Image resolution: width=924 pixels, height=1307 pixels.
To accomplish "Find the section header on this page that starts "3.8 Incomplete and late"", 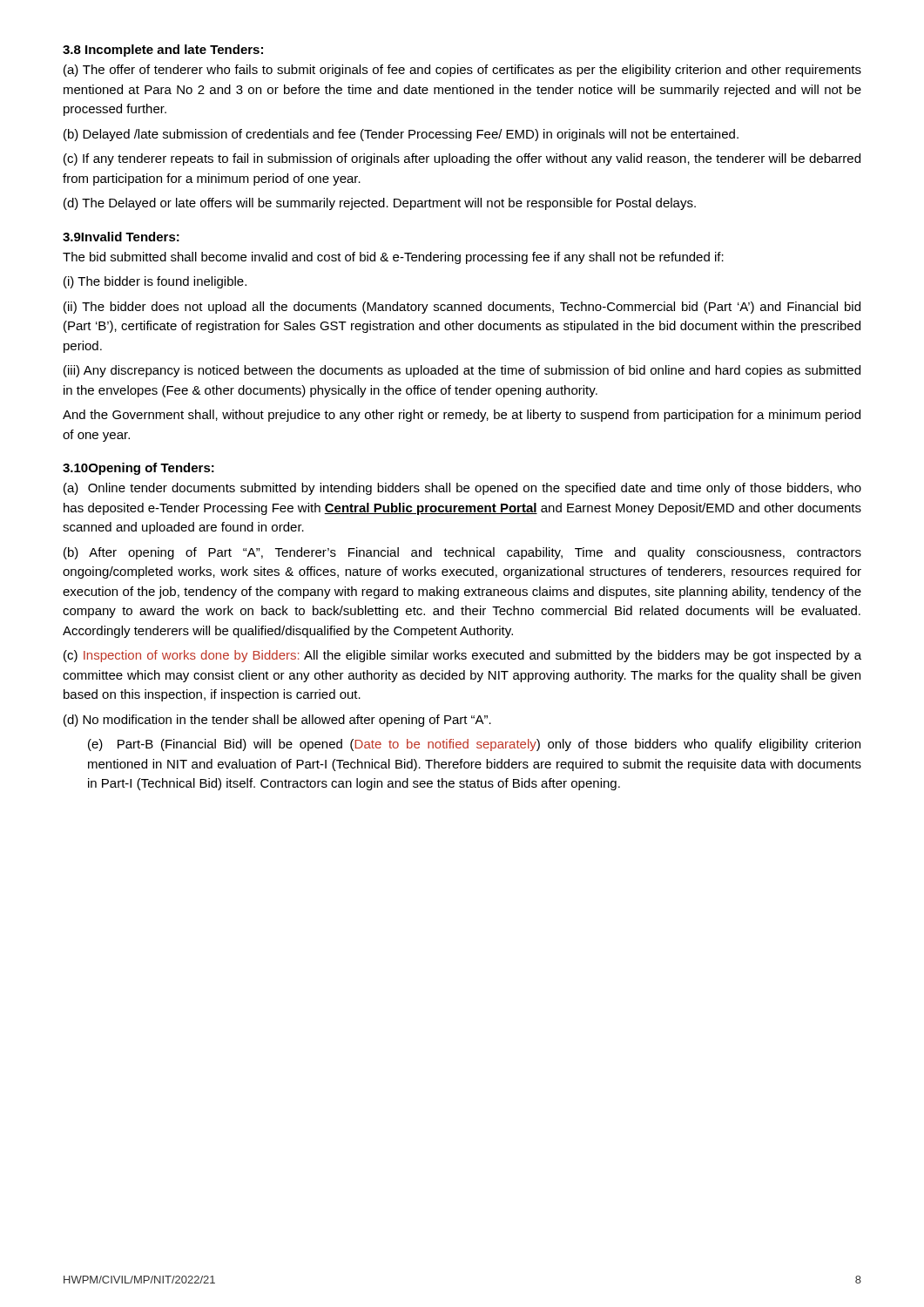I will pyautogui.click(x=164, y=49).
